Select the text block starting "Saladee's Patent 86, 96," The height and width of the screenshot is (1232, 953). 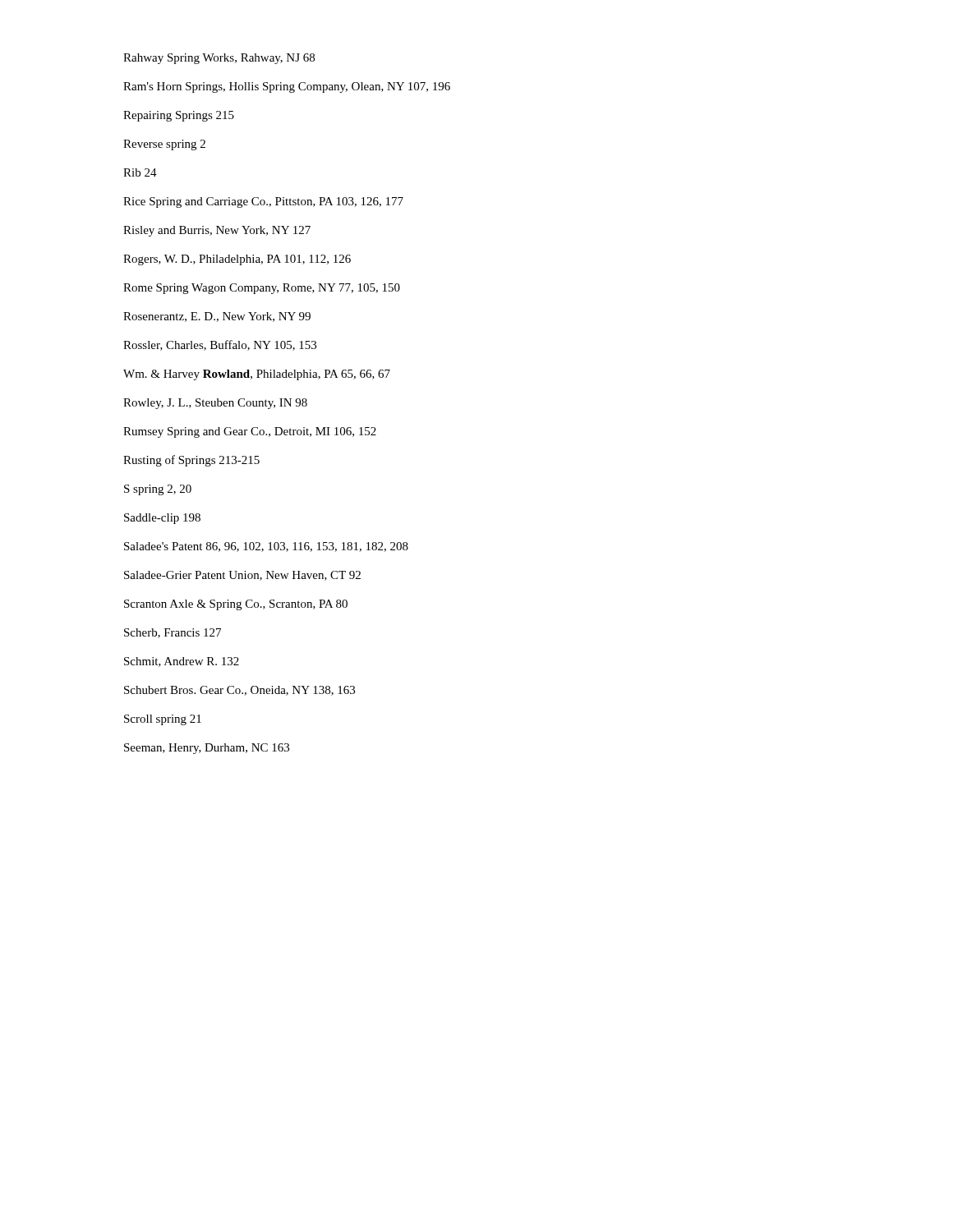[x=266, y=546]
